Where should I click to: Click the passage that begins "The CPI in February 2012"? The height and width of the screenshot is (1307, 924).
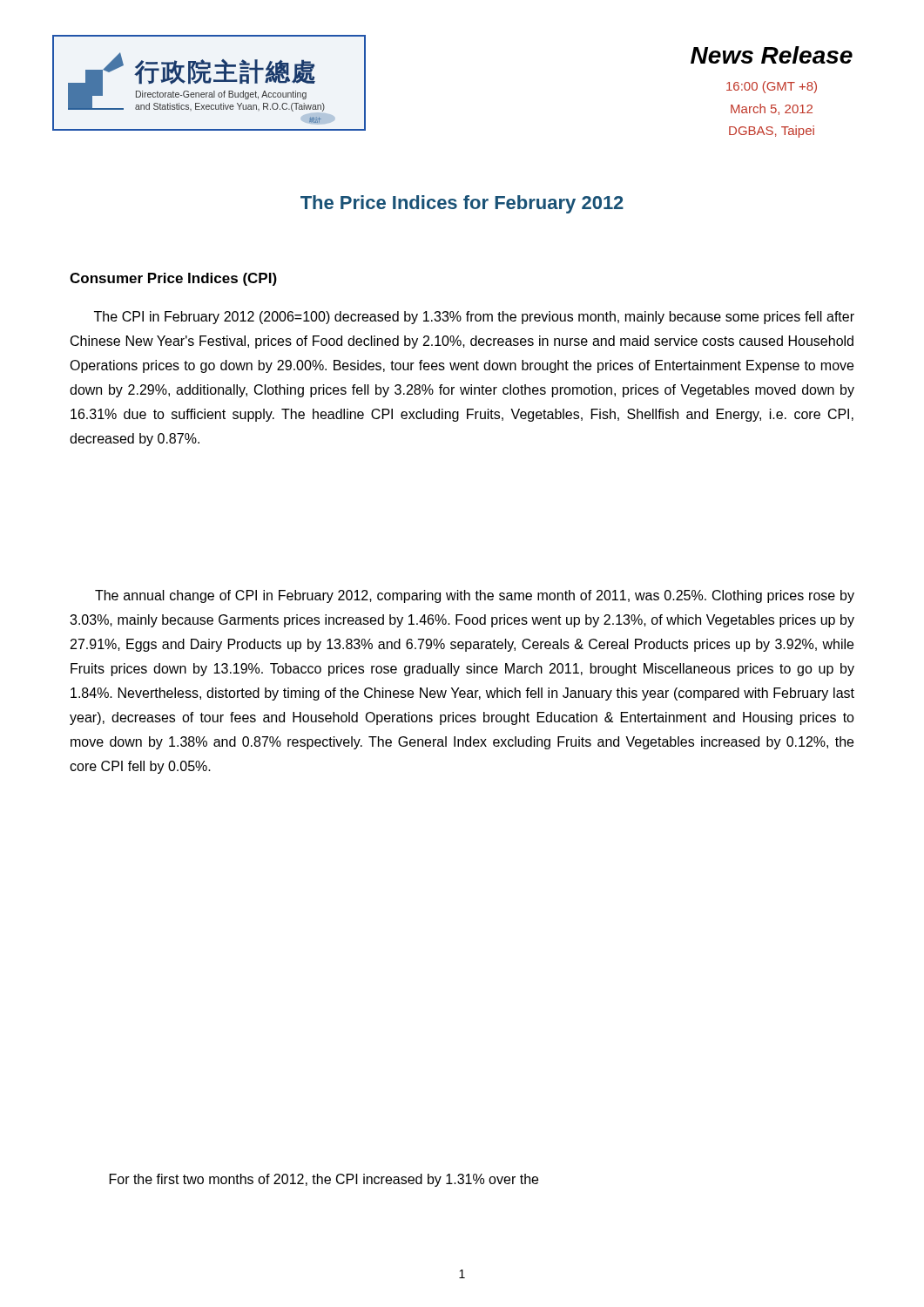point(462,378)
